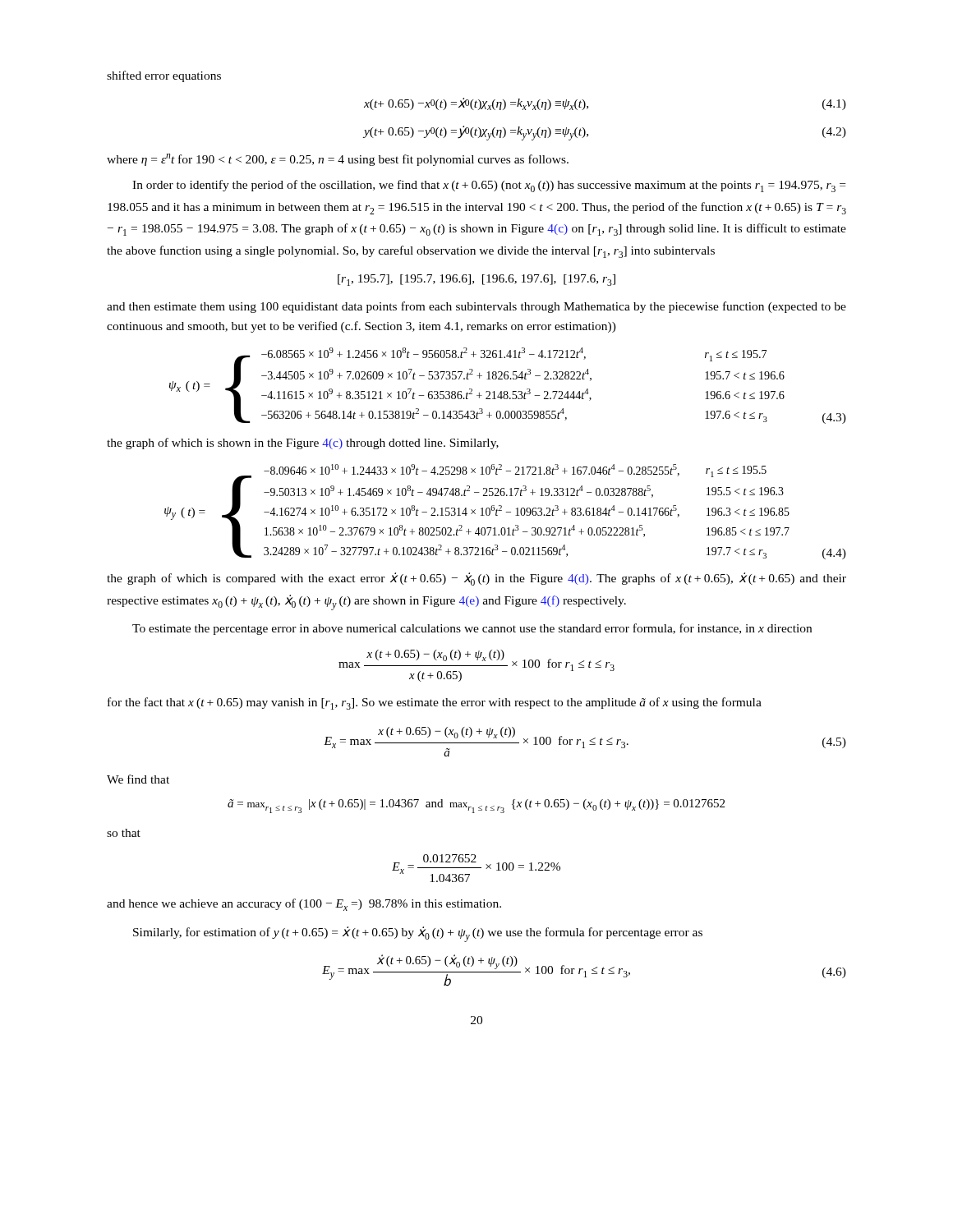Click on the passage starting "ψx(t) = { −6.08565 × 109 +"
Viewport: 953px width, 1232px height.
[x=507, y=385]
